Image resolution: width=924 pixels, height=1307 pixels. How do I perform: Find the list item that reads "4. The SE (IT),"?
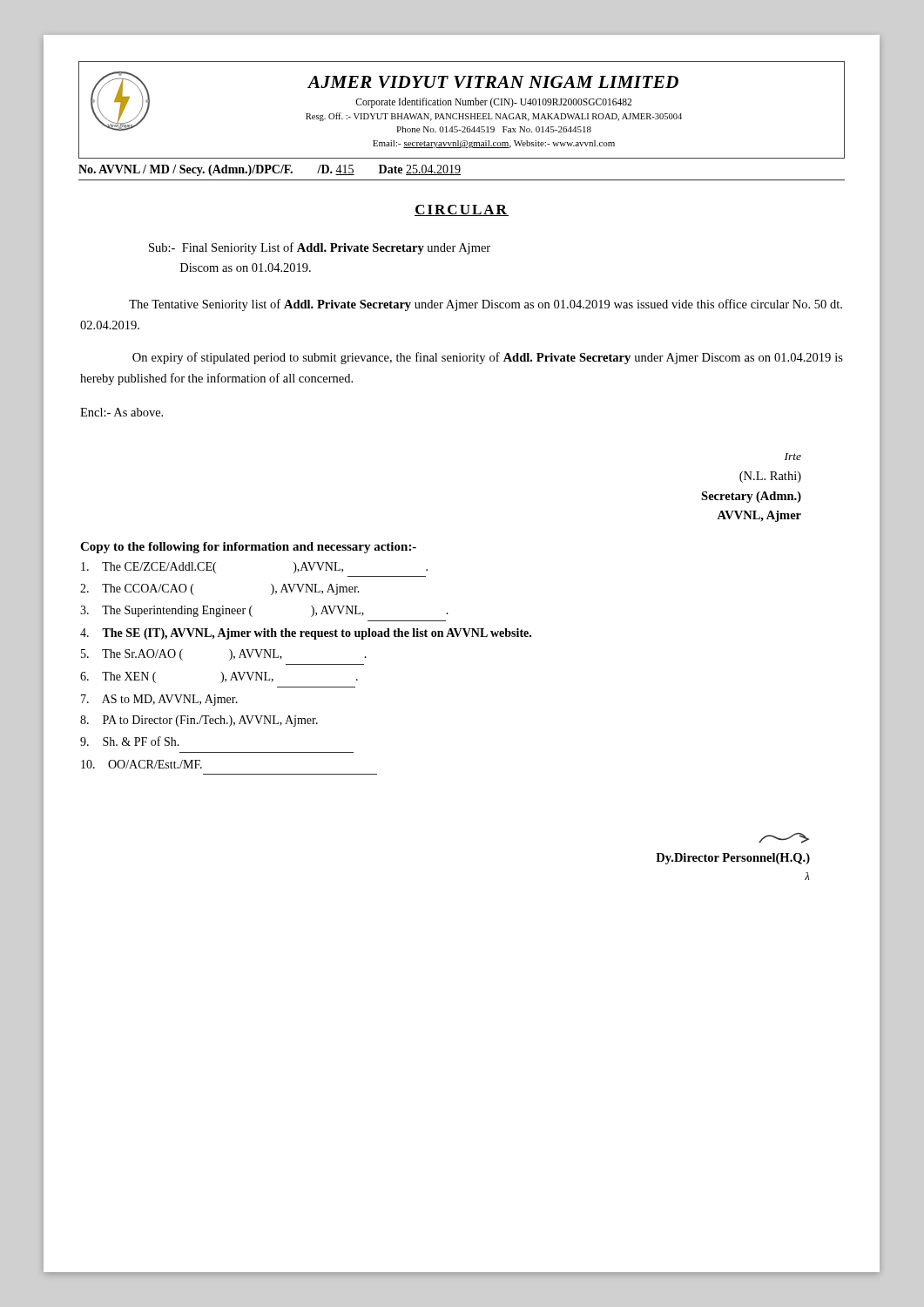coord(306,633)
